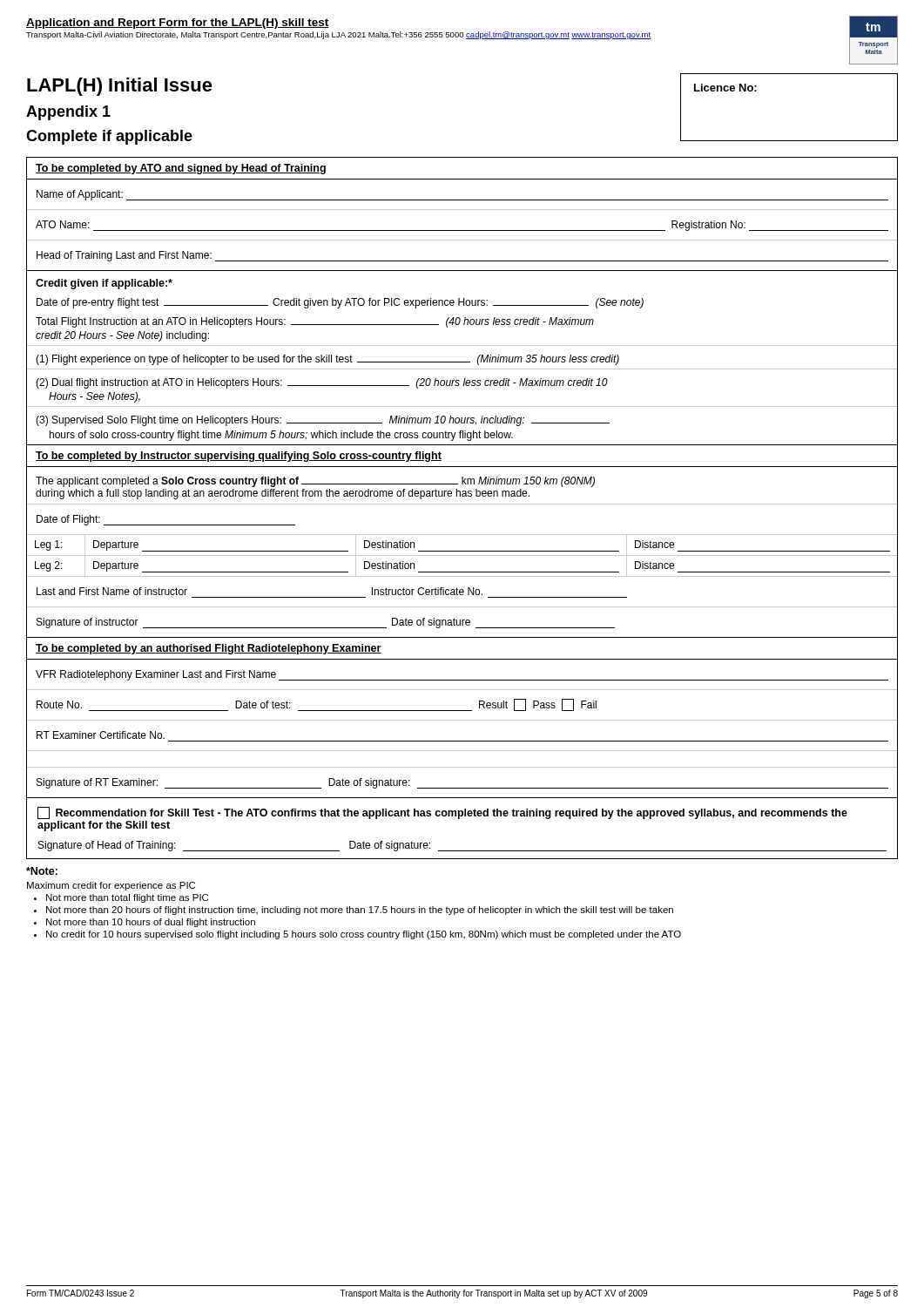
Task: Where is the passage that starts "(2) Dual flight instruction"?
Action: 462,388
